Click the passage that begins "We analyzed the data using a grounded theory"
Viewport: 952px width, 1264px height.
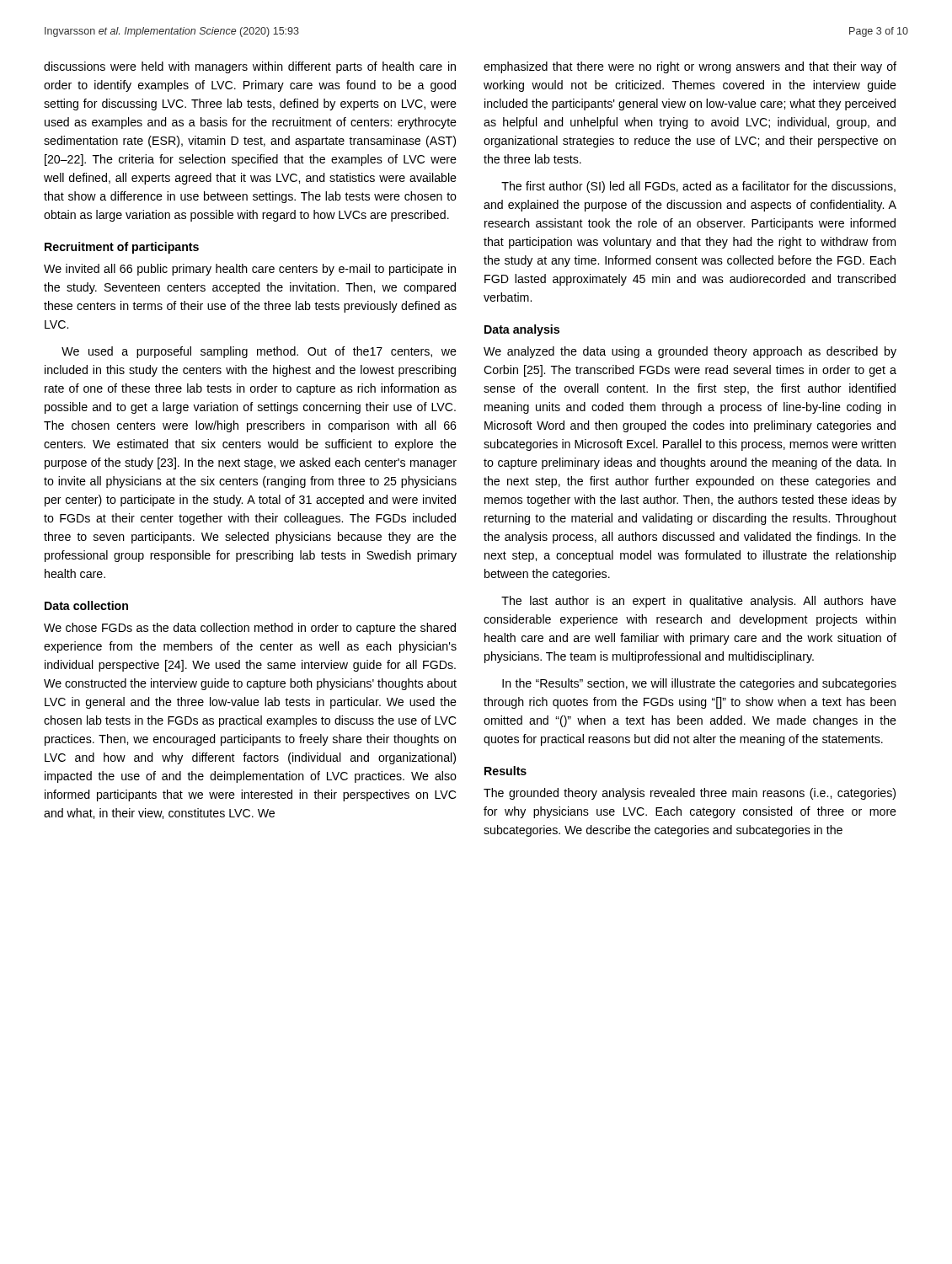click(690, 545)
